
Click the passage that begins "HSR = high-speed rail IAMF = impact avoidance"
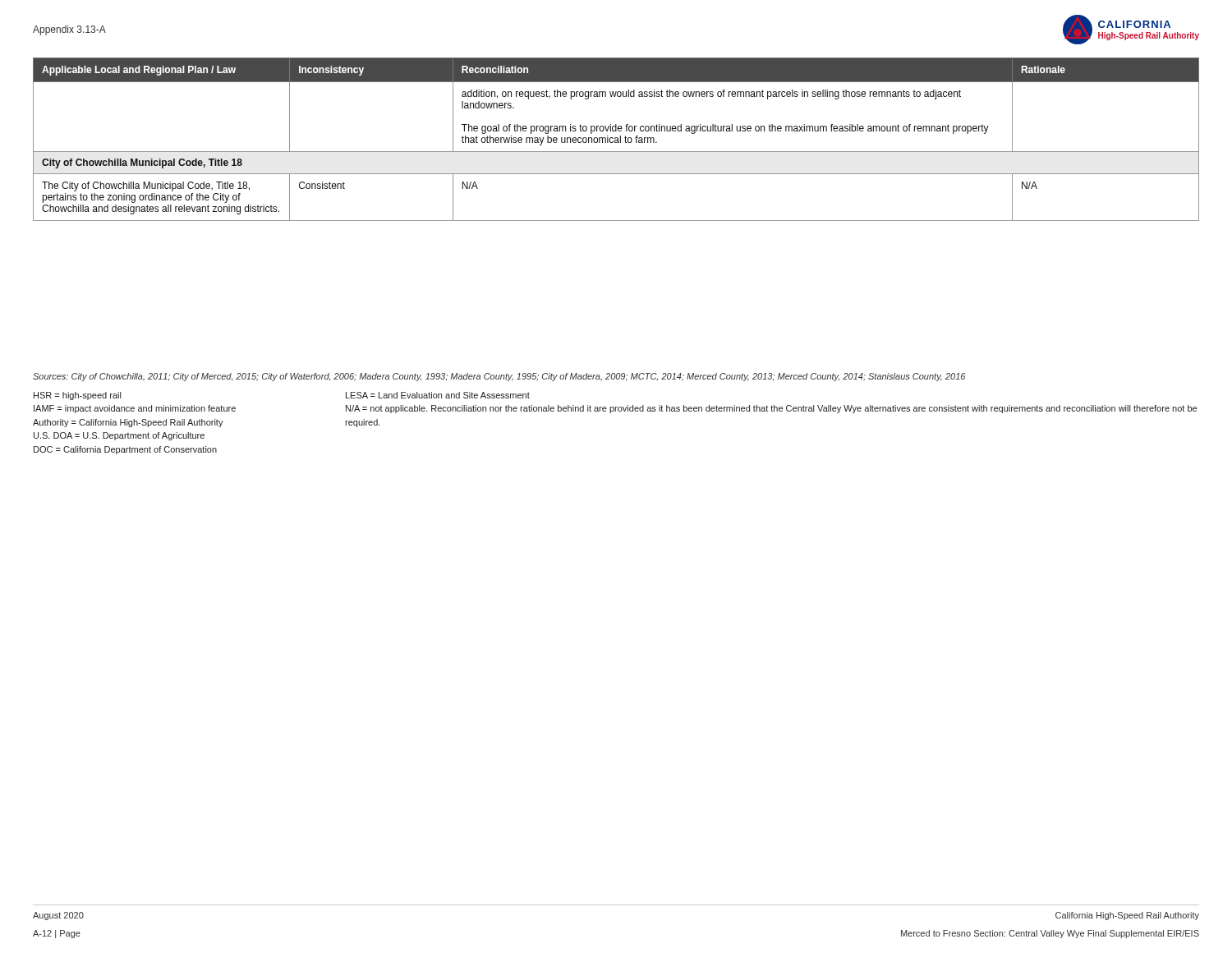coord(134,422)
